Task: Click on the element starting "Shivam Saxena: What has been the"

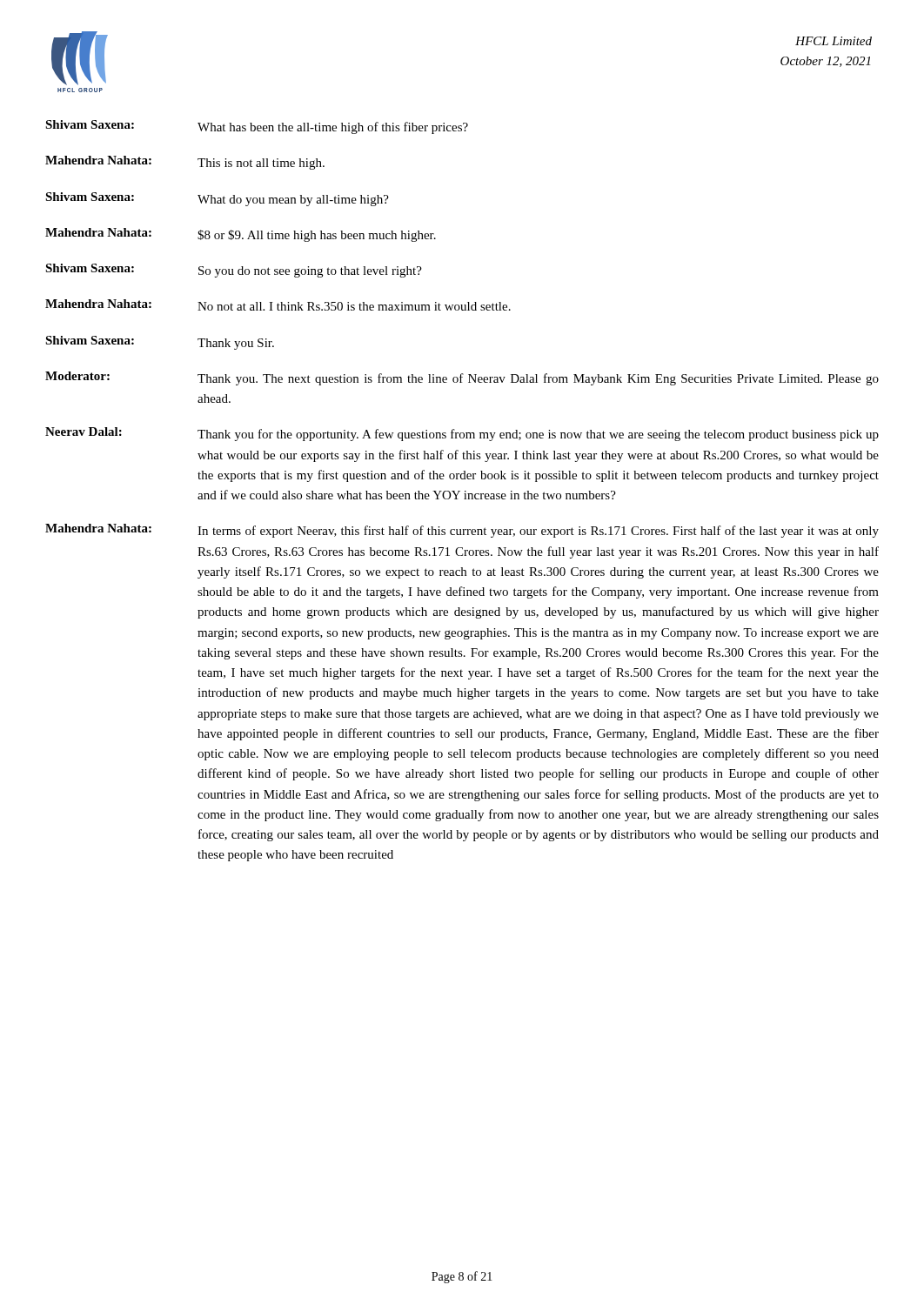Action: point(462,128)
